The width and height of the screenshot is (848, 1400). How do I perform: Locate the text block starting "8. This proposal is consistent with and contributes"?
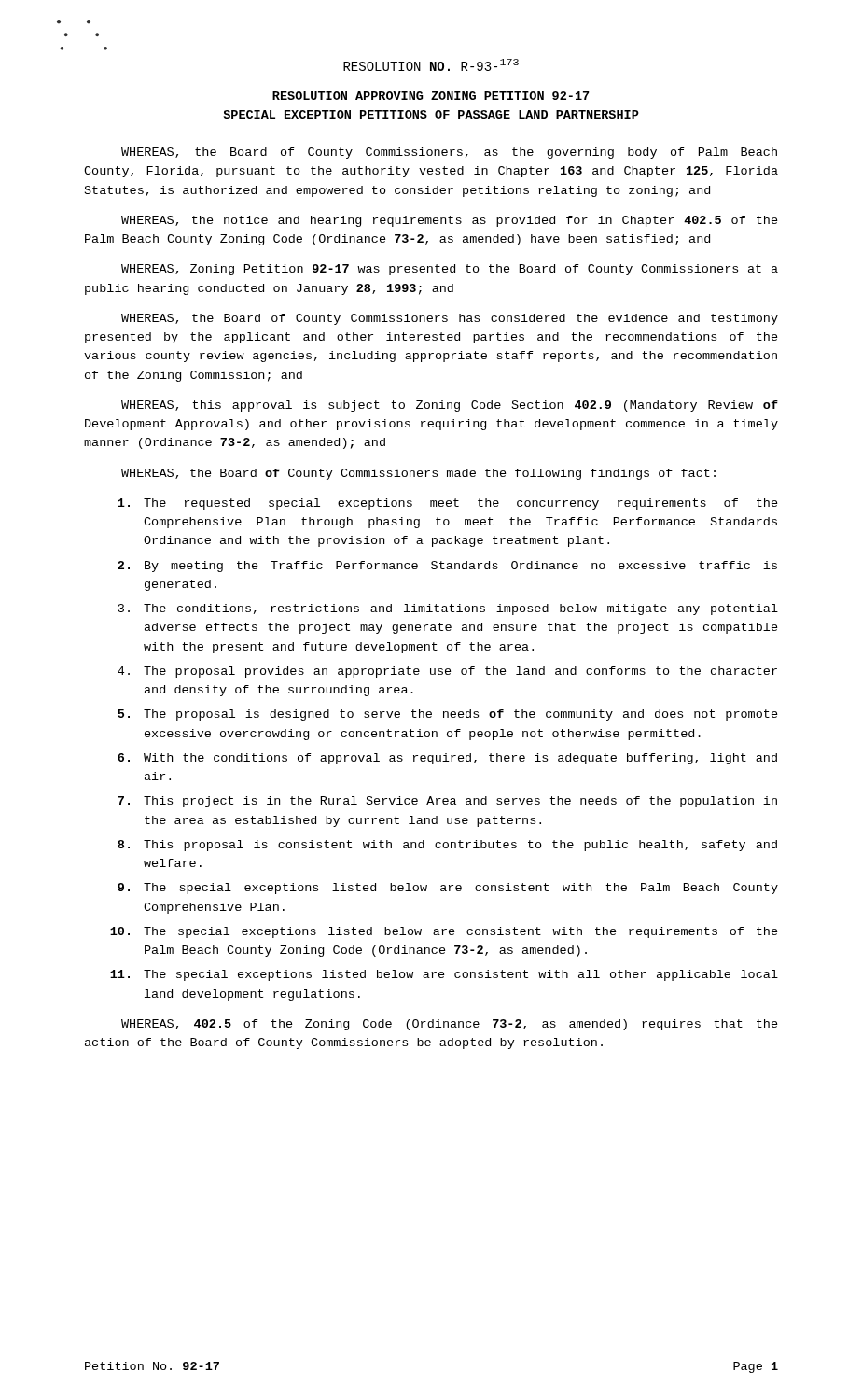pyautogui.click(x=431, y=855)
